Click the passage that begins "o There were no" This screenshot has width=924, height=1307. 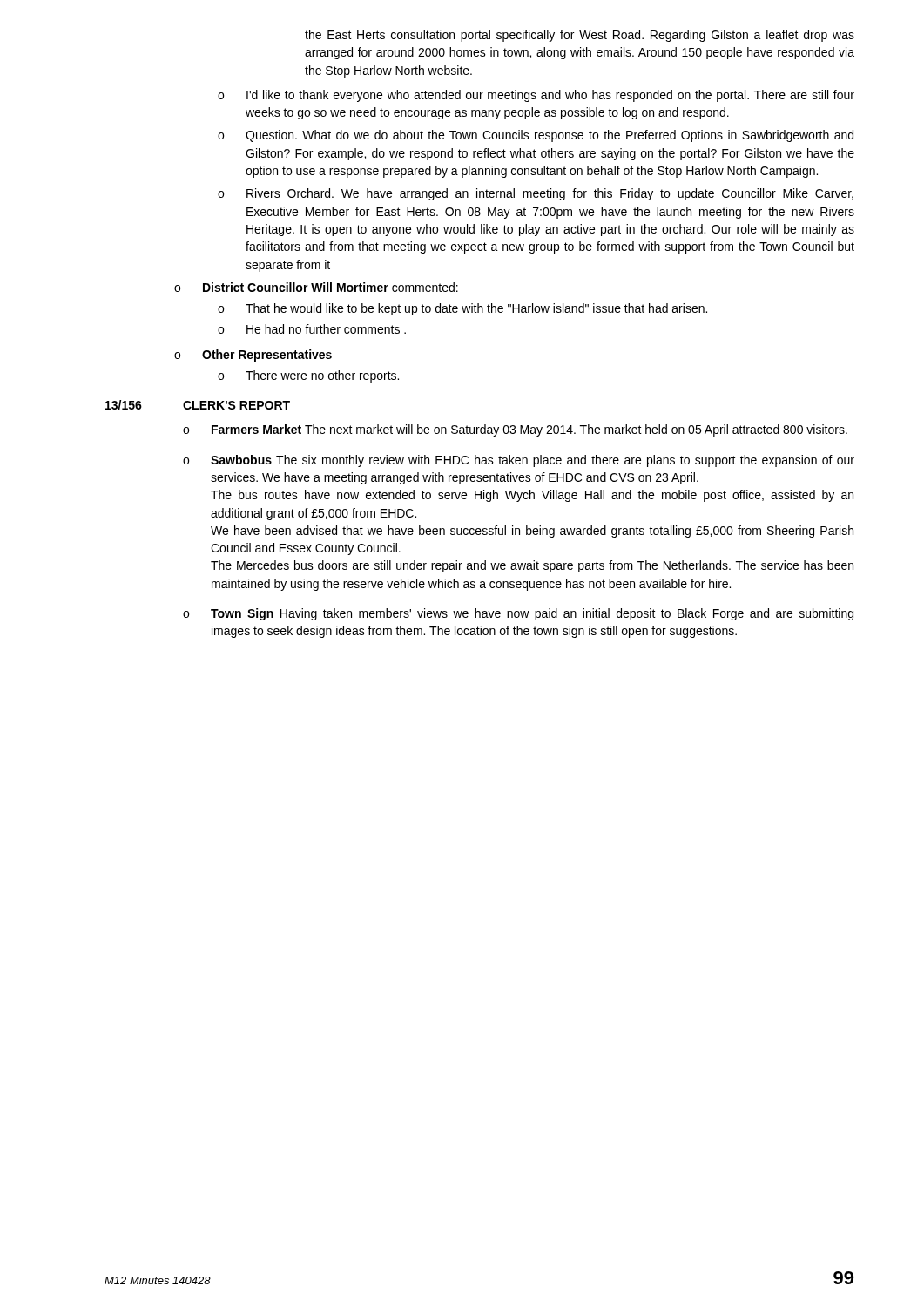(x=309, y=376)
